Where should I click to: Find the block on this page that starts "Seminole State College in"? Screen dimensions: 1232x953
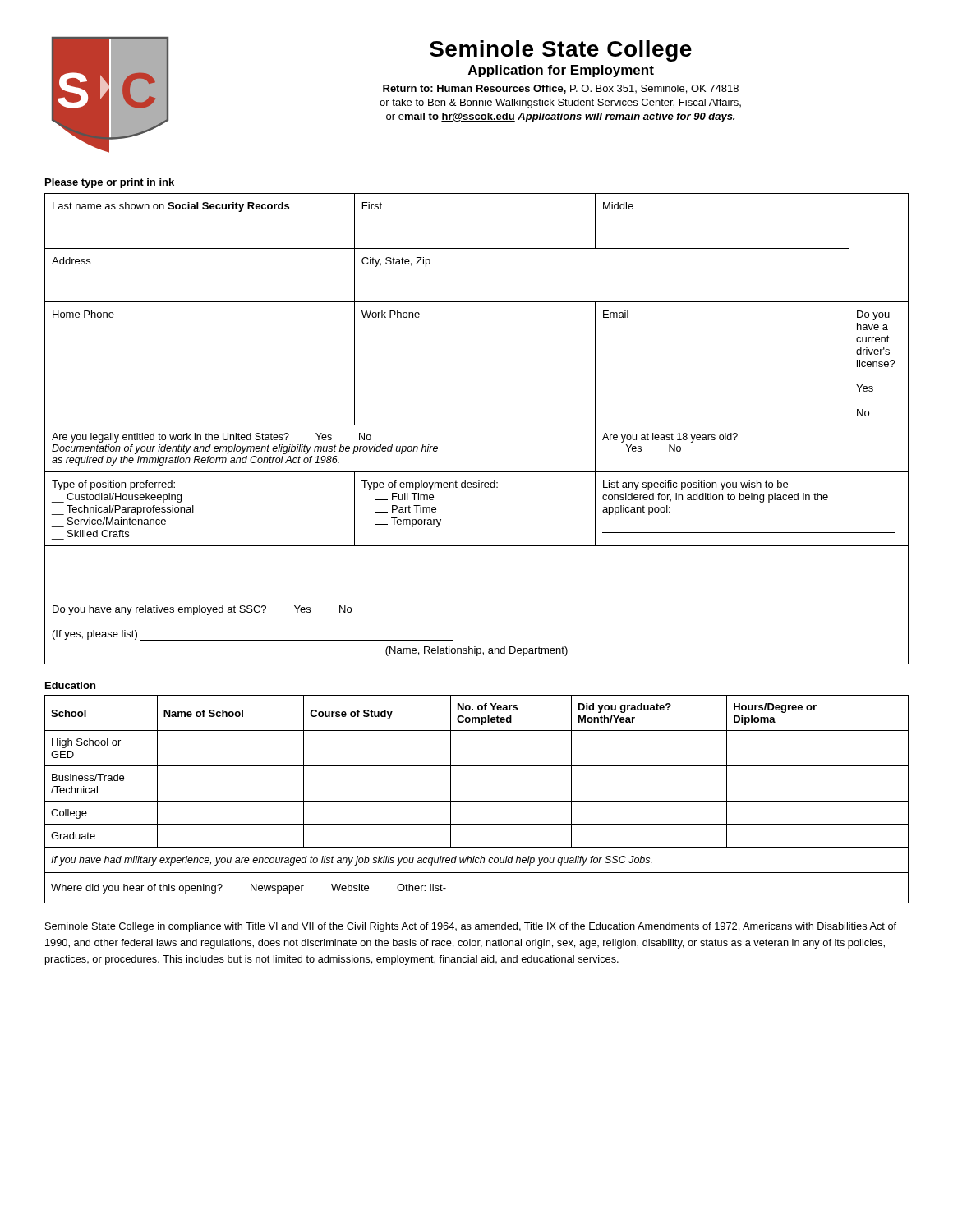tap(470, 942)
